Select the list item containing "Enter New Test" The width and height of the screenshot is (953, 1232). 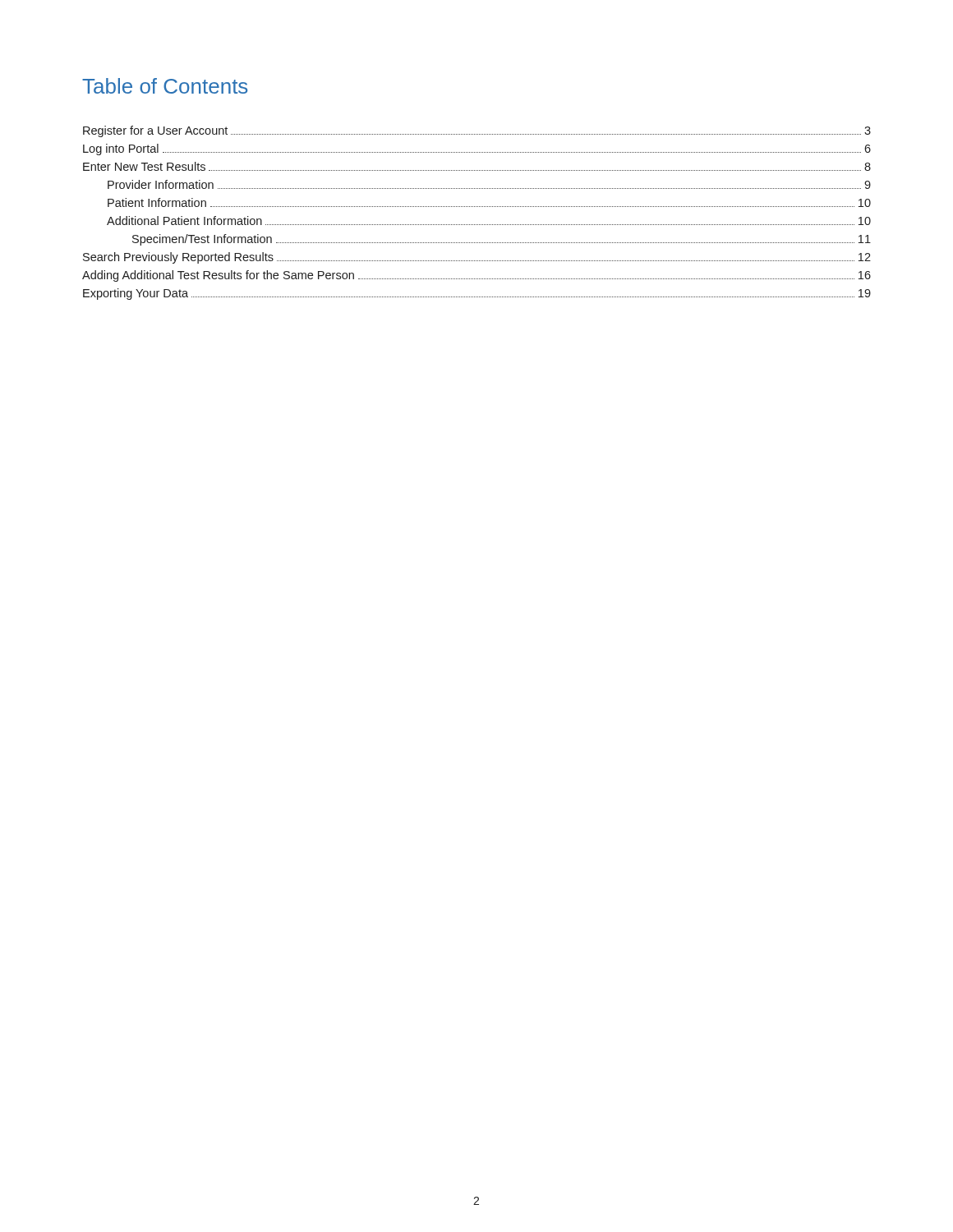point(476,167)
